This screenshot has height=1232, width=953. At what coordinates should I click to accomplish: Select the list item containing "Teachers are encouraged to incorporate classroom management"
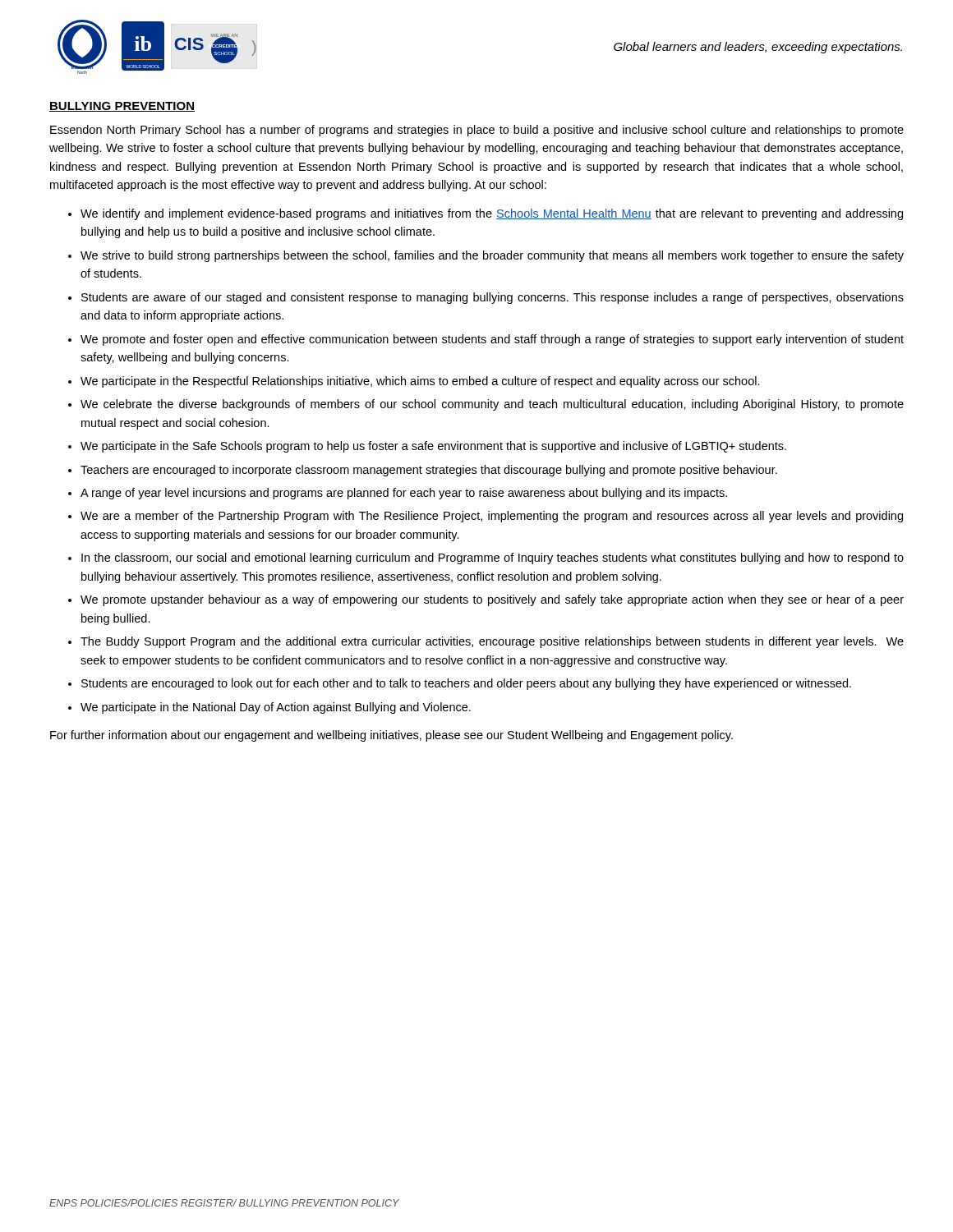pyautogui.click(x=492, y=470)
